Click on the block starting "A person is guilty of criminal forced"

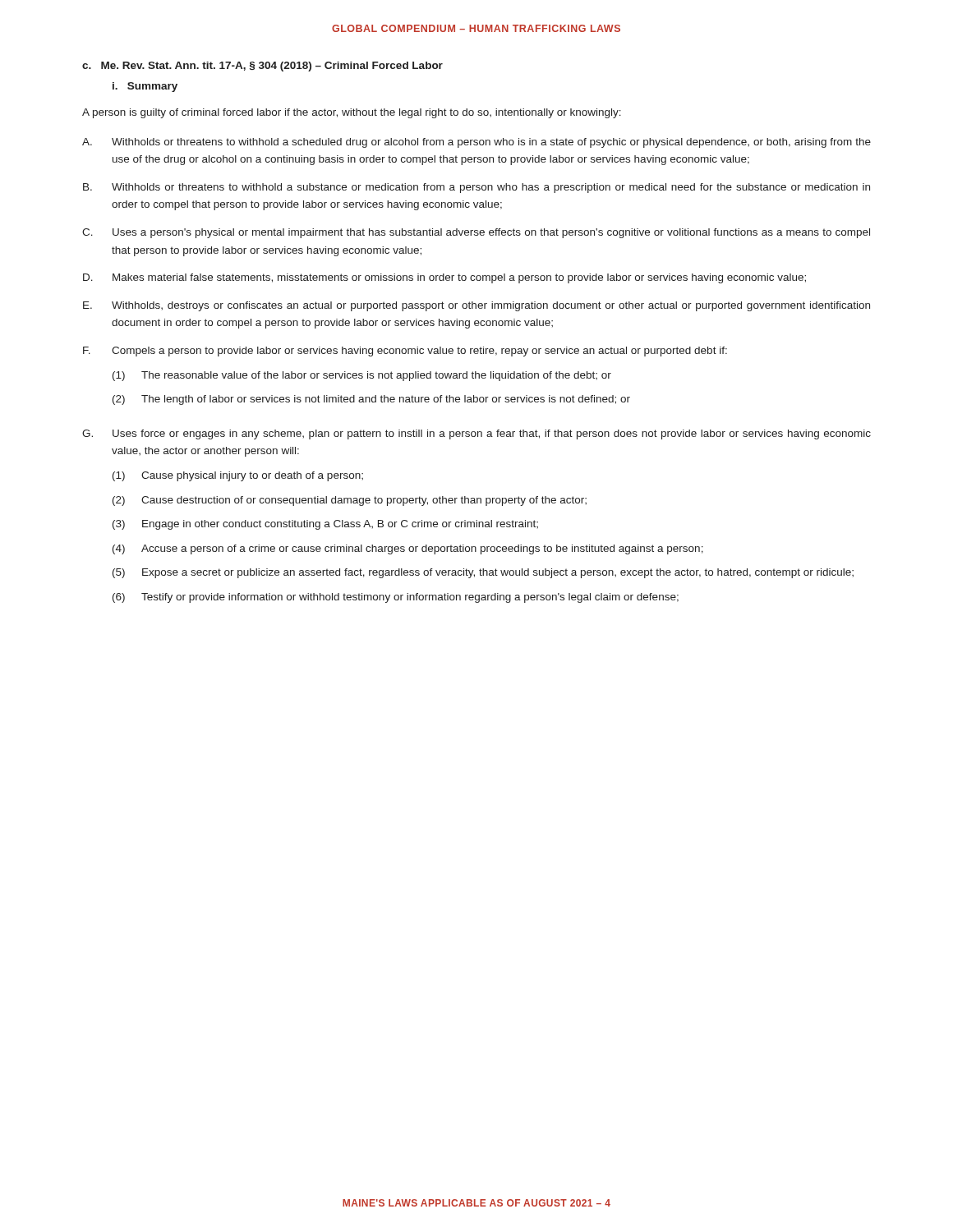[x=352, y=112]
